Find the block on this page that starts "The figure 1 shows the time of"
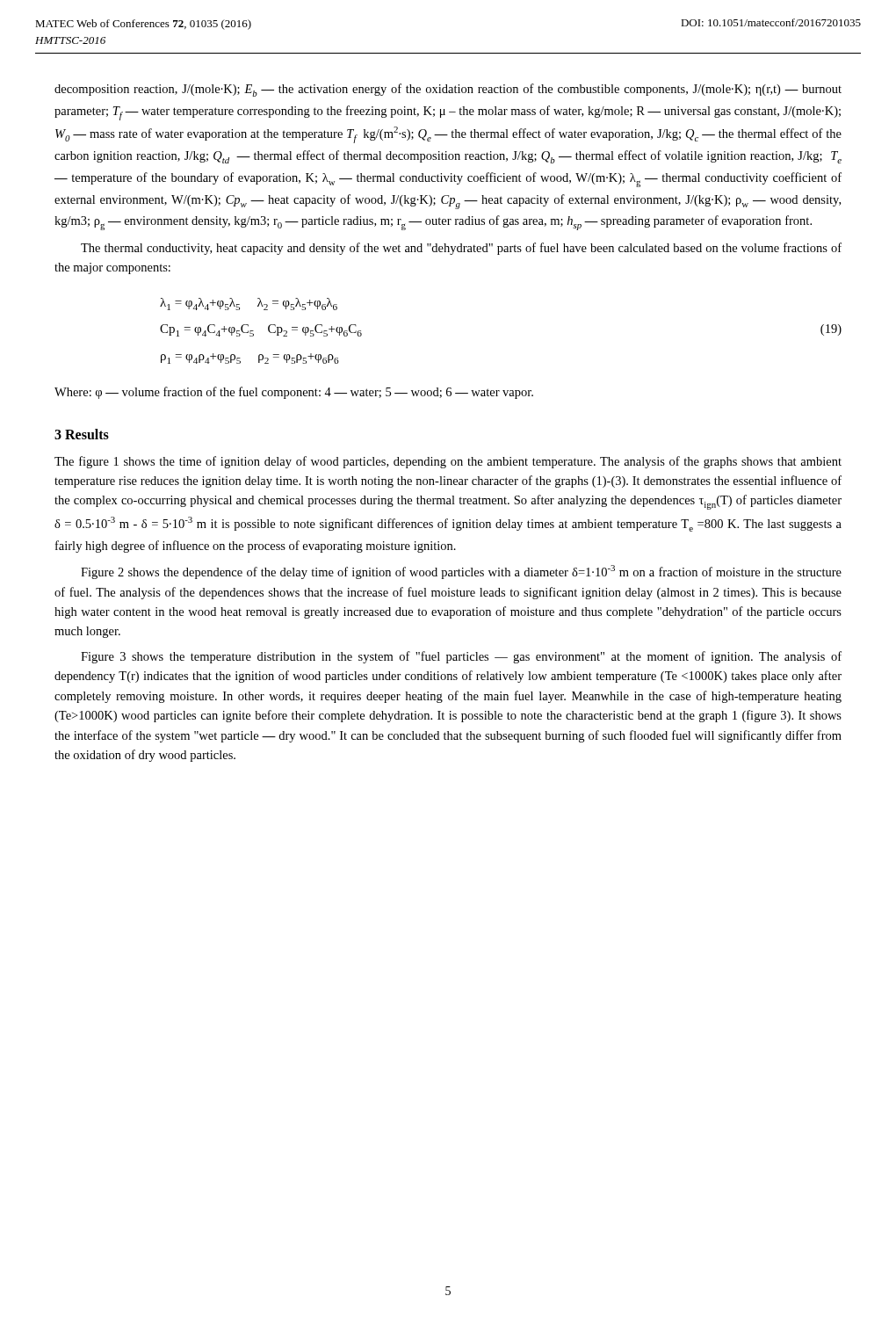This screenshot has height=1318, width=896. pyautogui.click(x=448, y=608)
